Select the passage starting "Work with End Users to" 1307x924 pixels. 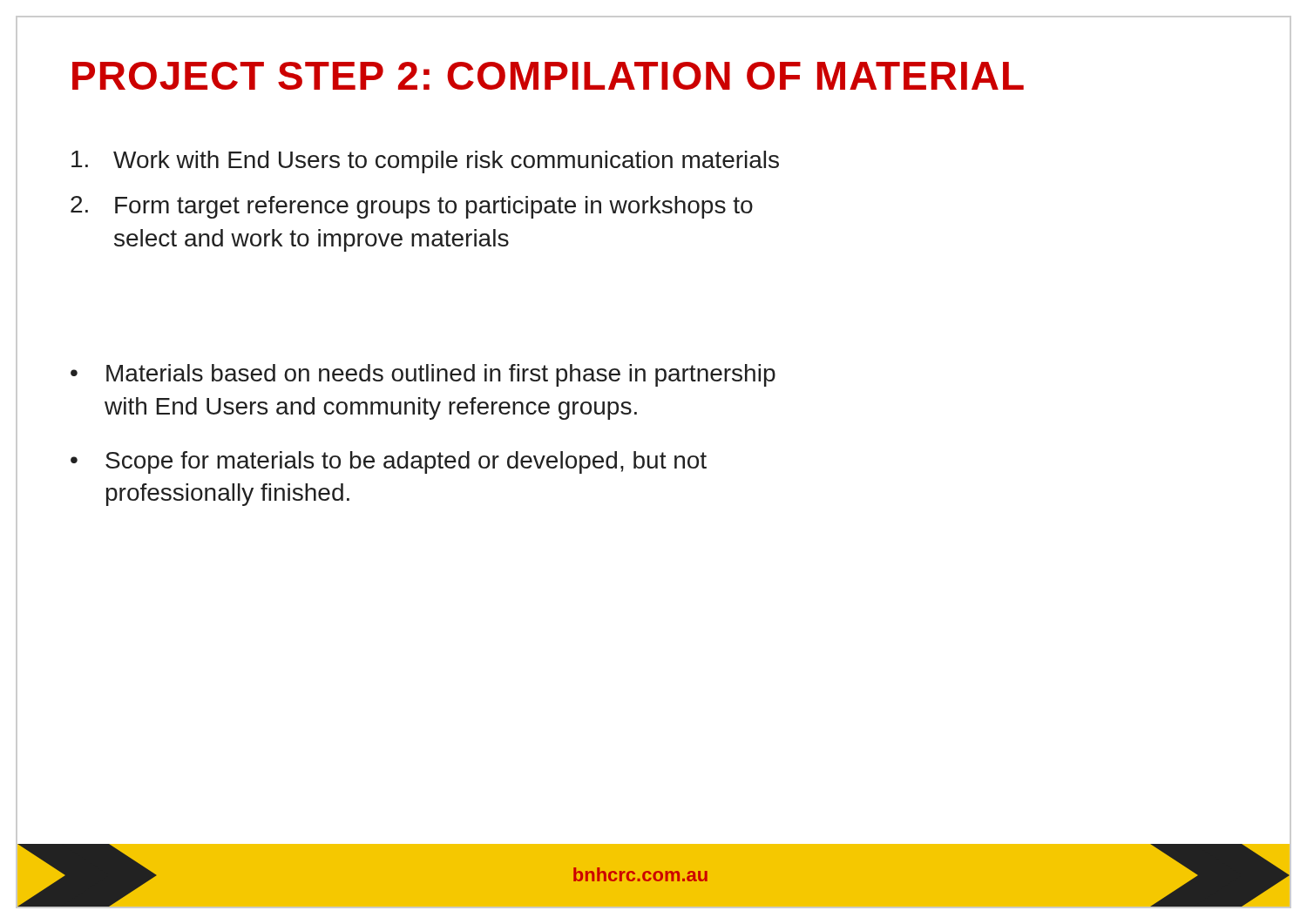[425, 160]
